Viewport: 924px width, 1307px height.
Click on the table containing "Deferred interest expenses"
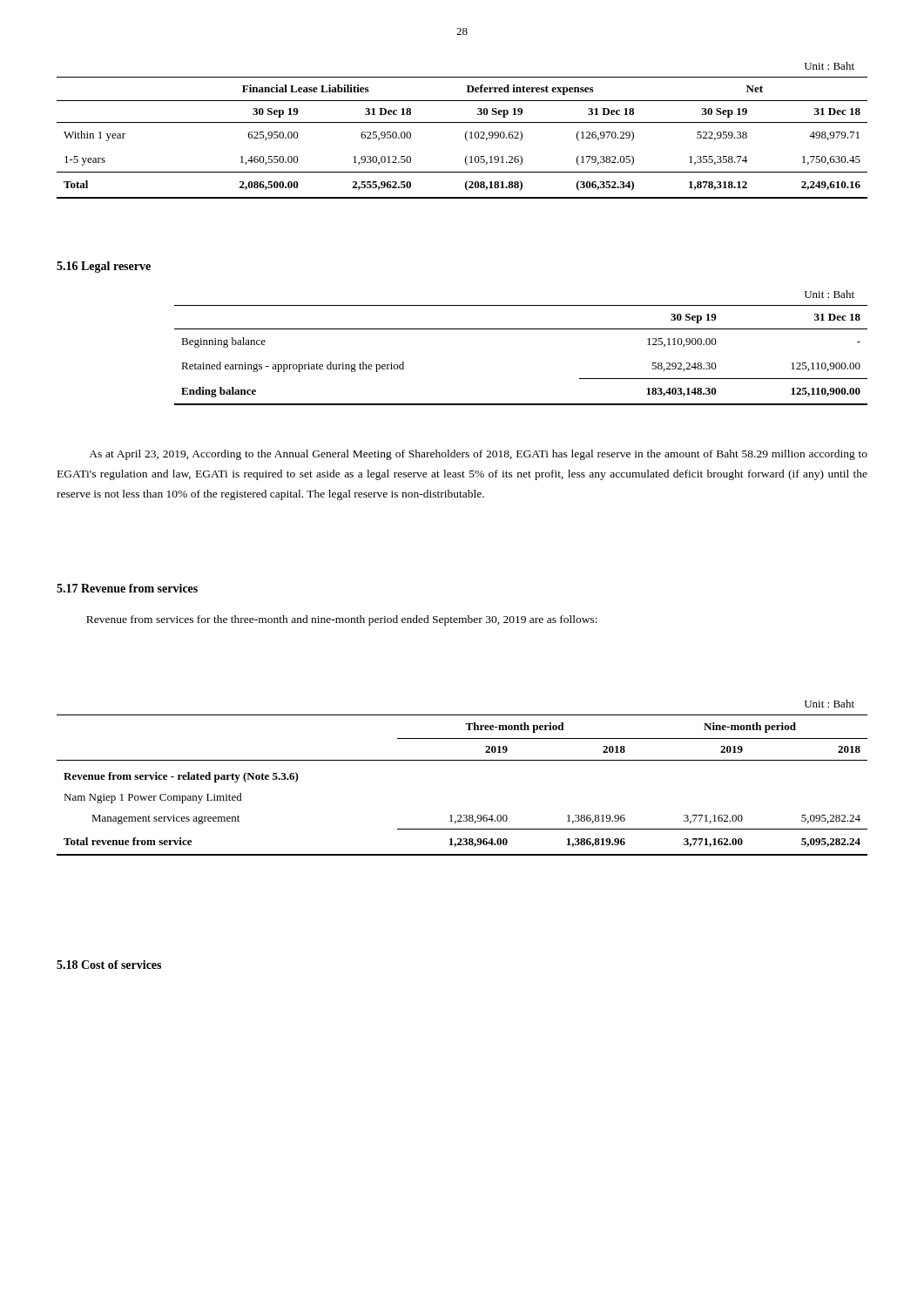[x=462, y=138]
